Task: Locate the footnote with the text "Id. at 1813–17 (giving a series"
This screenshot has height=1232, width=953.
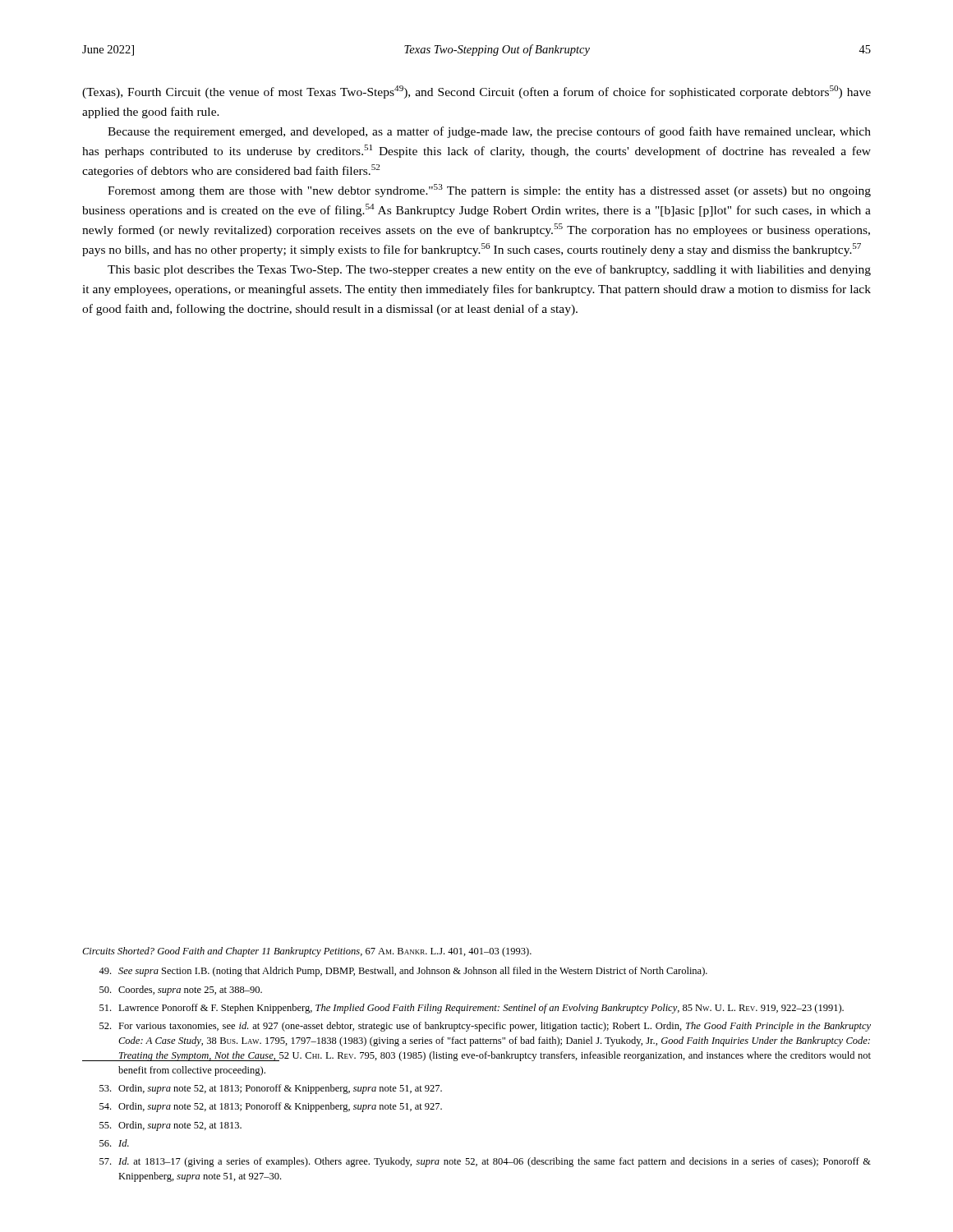Action: [476, 1169]
